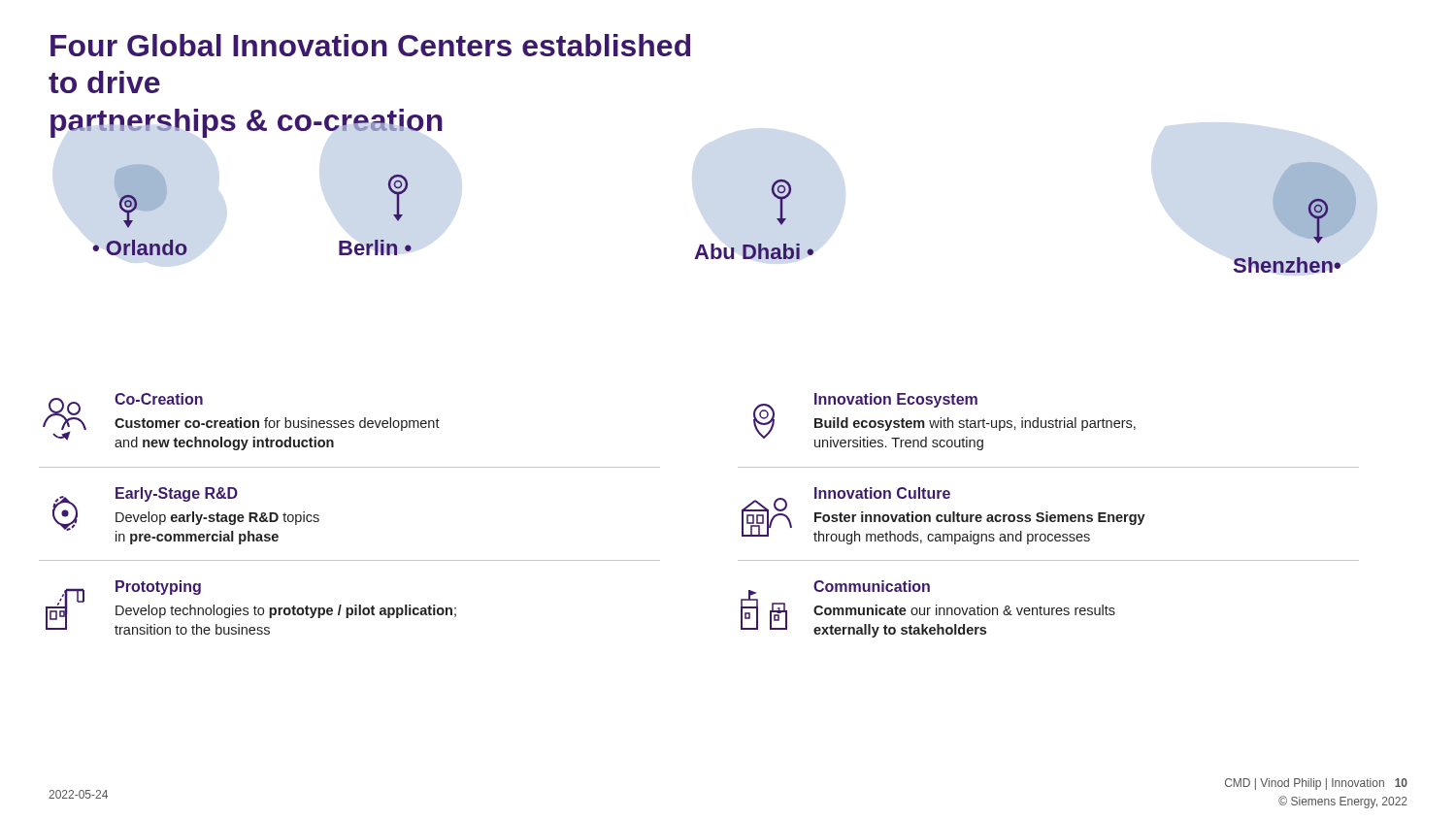The image size is (1456, 819).
Task: Click on the block starting "Develop early-stage R&D topicsin pre-commercial phase"
Action: (217, 527)
